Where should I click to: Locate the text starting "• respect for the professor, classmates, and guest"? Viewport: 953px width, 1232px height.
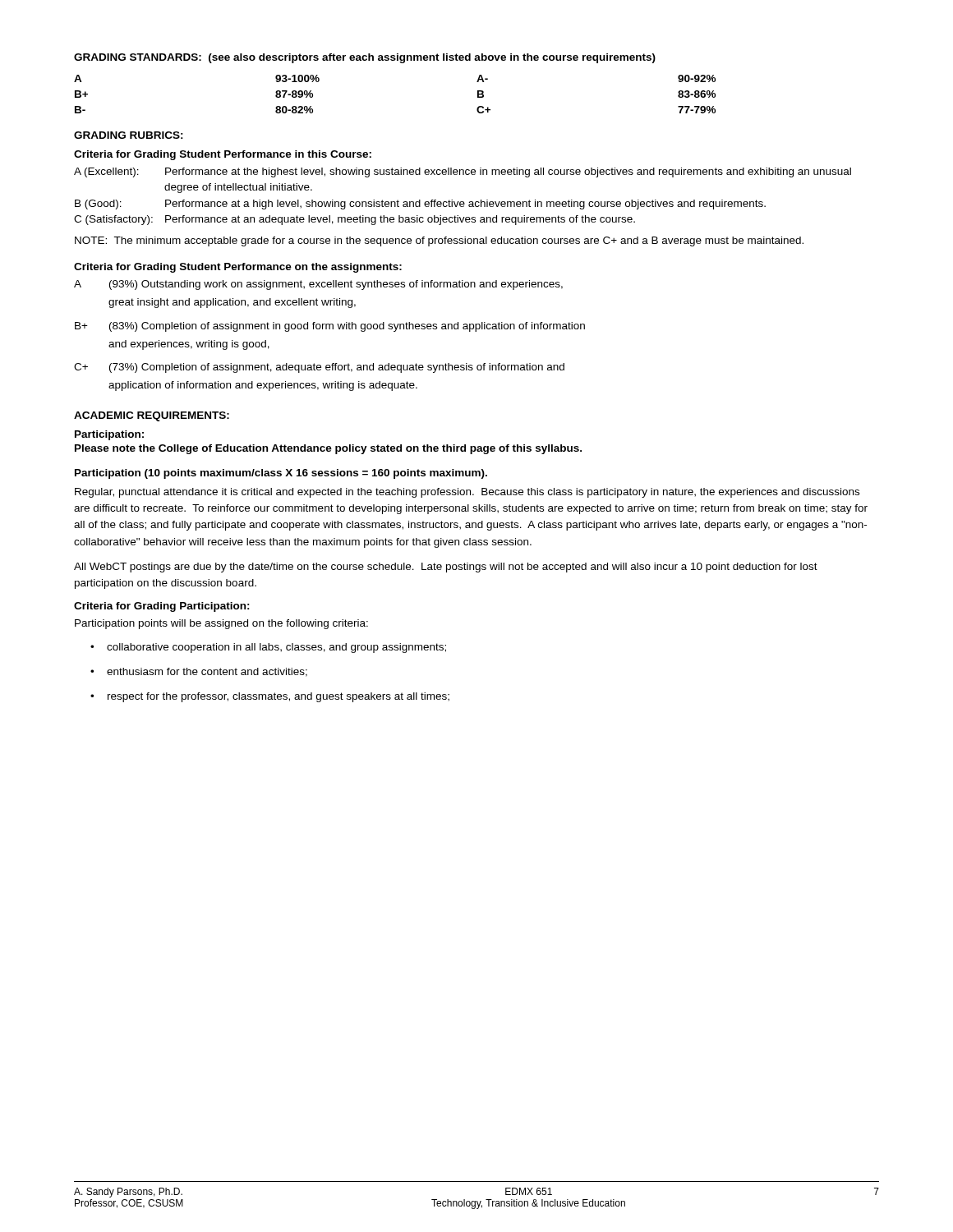(x=270, y=697)
